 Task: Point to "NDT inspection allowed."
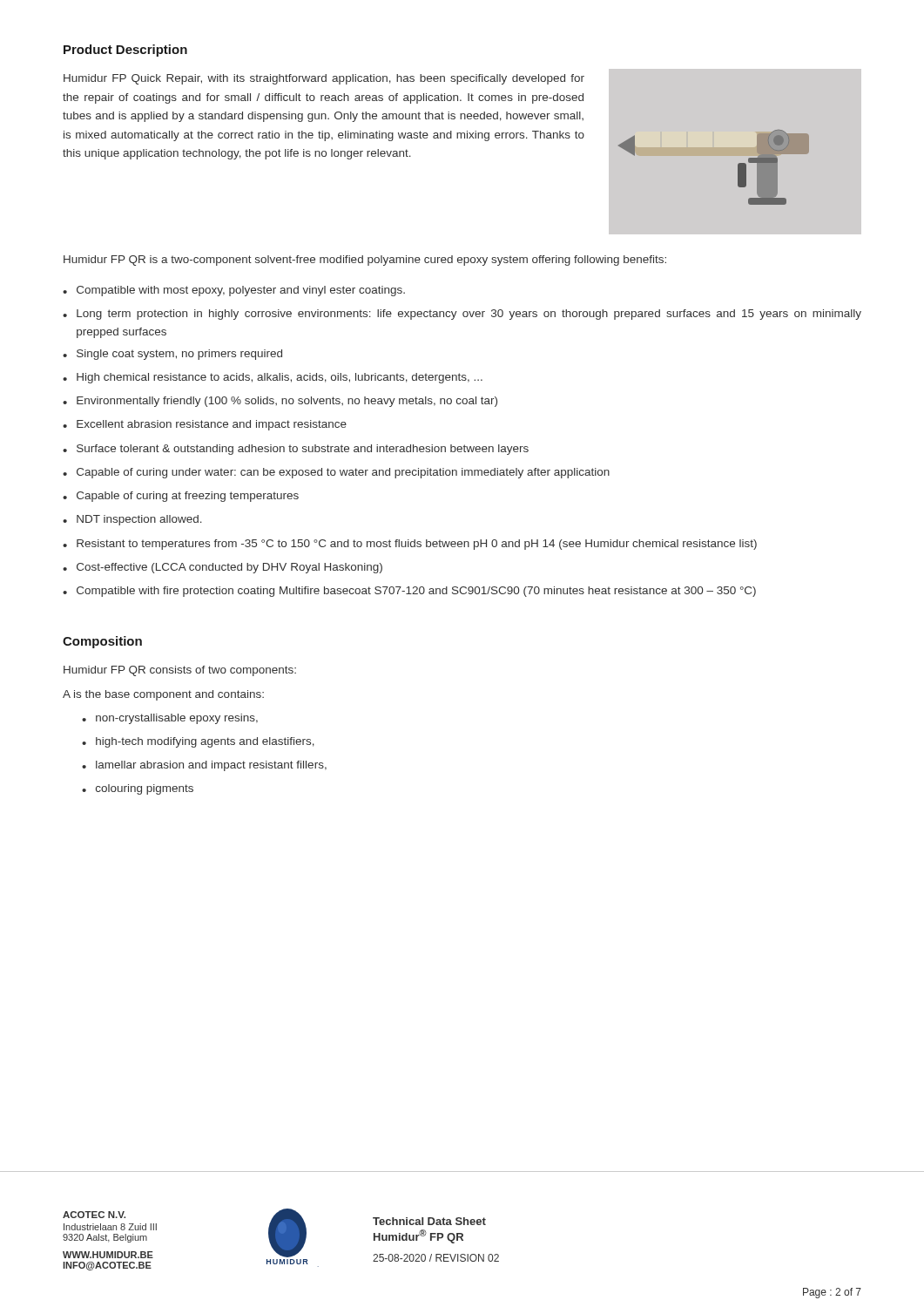click(139, 520)
